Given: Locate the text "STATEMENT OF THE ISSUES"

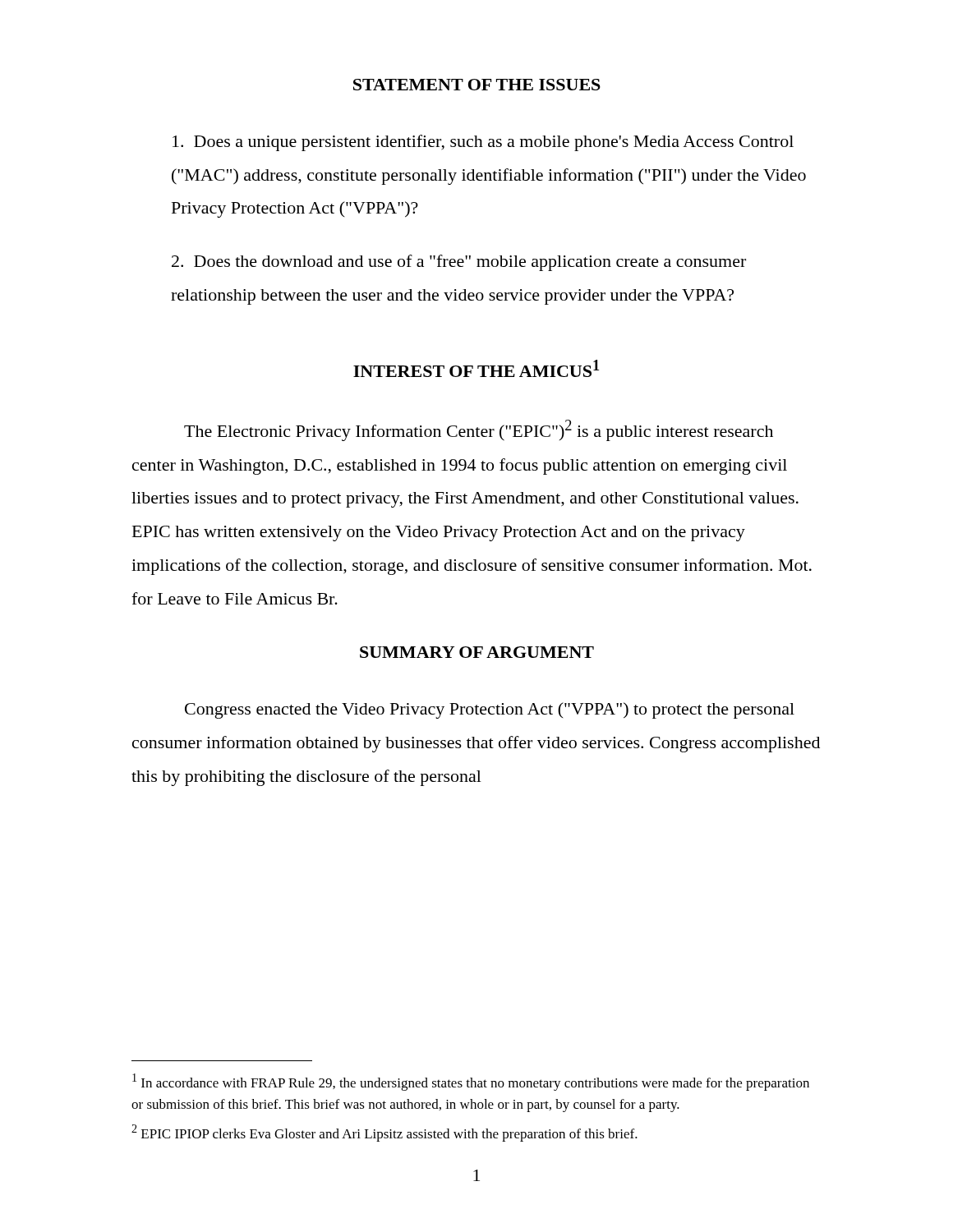Looking at the screenshot, I should (476, 84).
